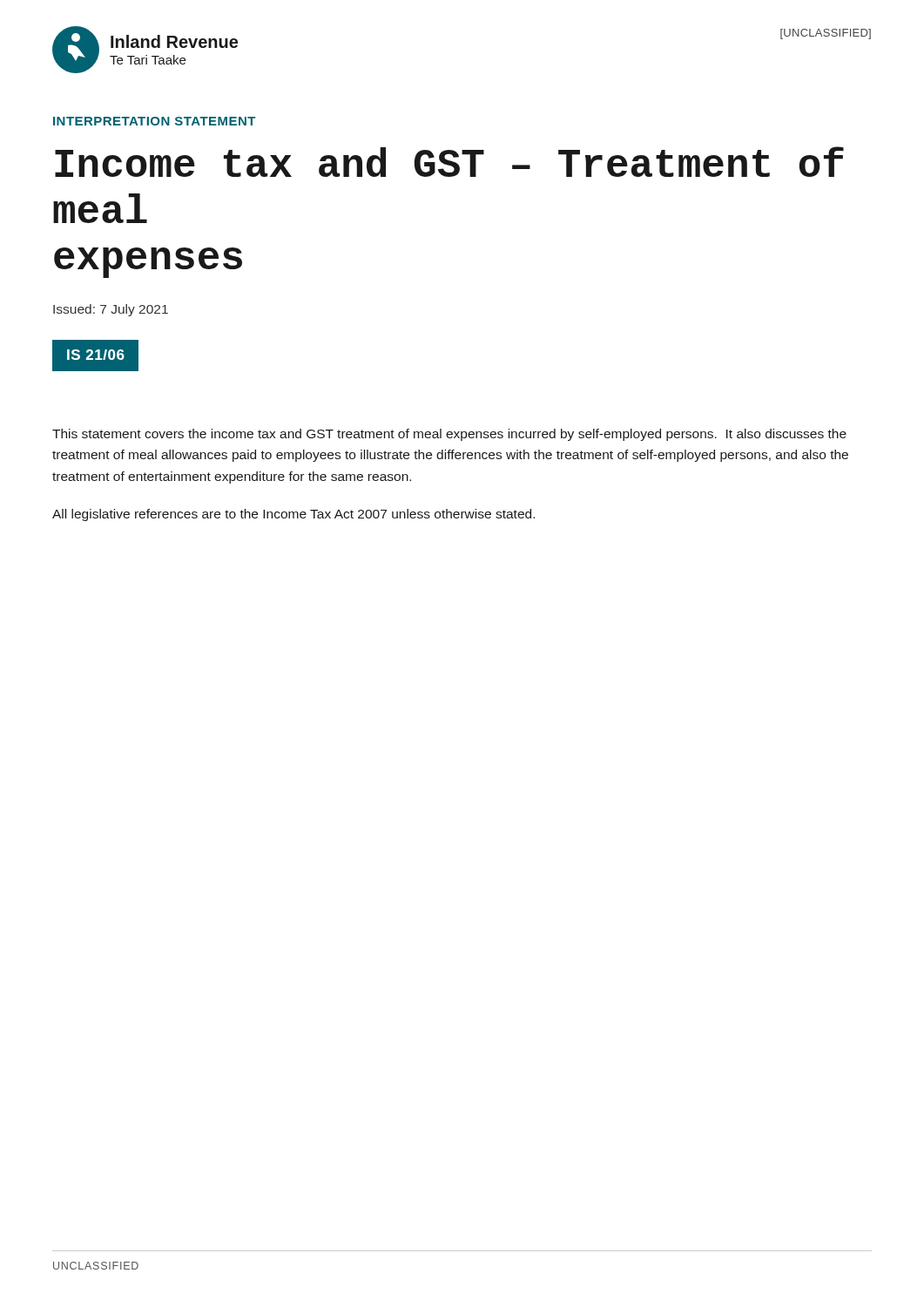Locate the text that reads "Issued: 7 July 2021"
The image size is (924, 1307).
(110, 309)
